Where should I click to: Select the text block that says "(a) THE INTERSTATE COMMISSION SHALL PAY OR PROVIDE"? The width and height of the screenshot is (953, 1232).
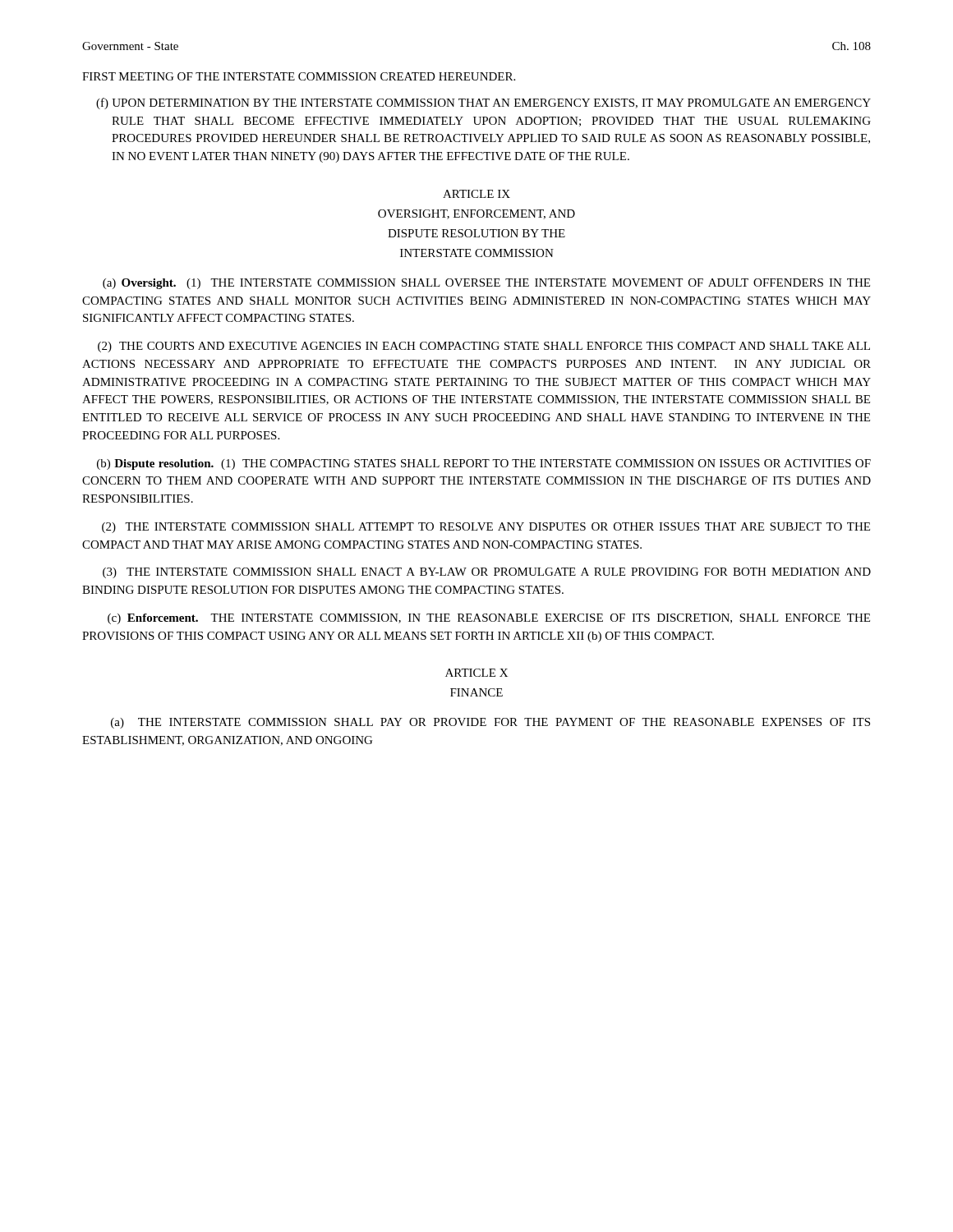476,731
